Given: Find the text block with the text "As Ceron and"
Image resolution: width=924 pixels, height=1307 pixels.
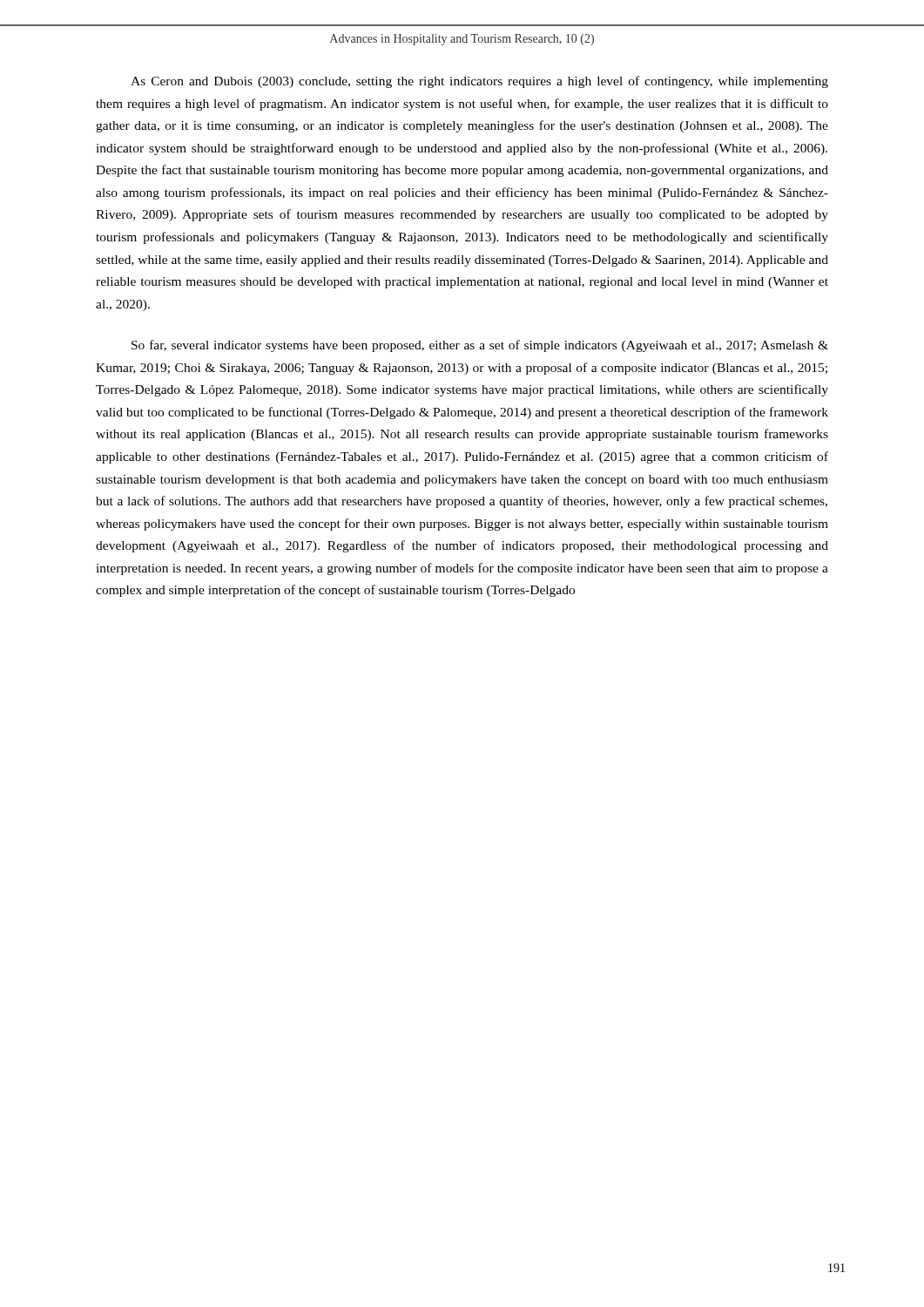Looking at the screenshot, I should (462, 192).
